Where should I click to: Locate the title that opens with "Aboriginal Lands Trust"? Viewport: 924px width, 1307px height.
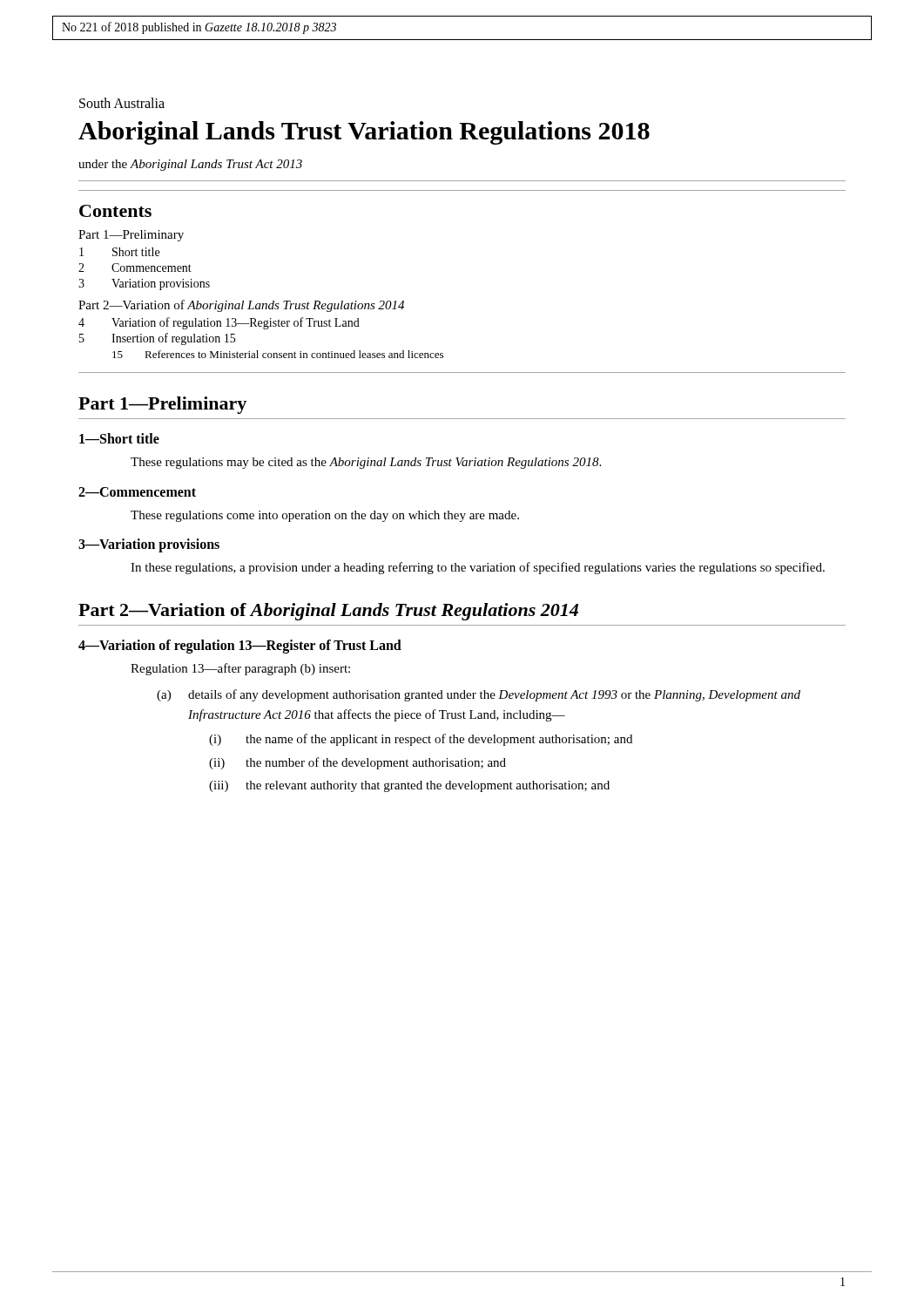(364, 130)
